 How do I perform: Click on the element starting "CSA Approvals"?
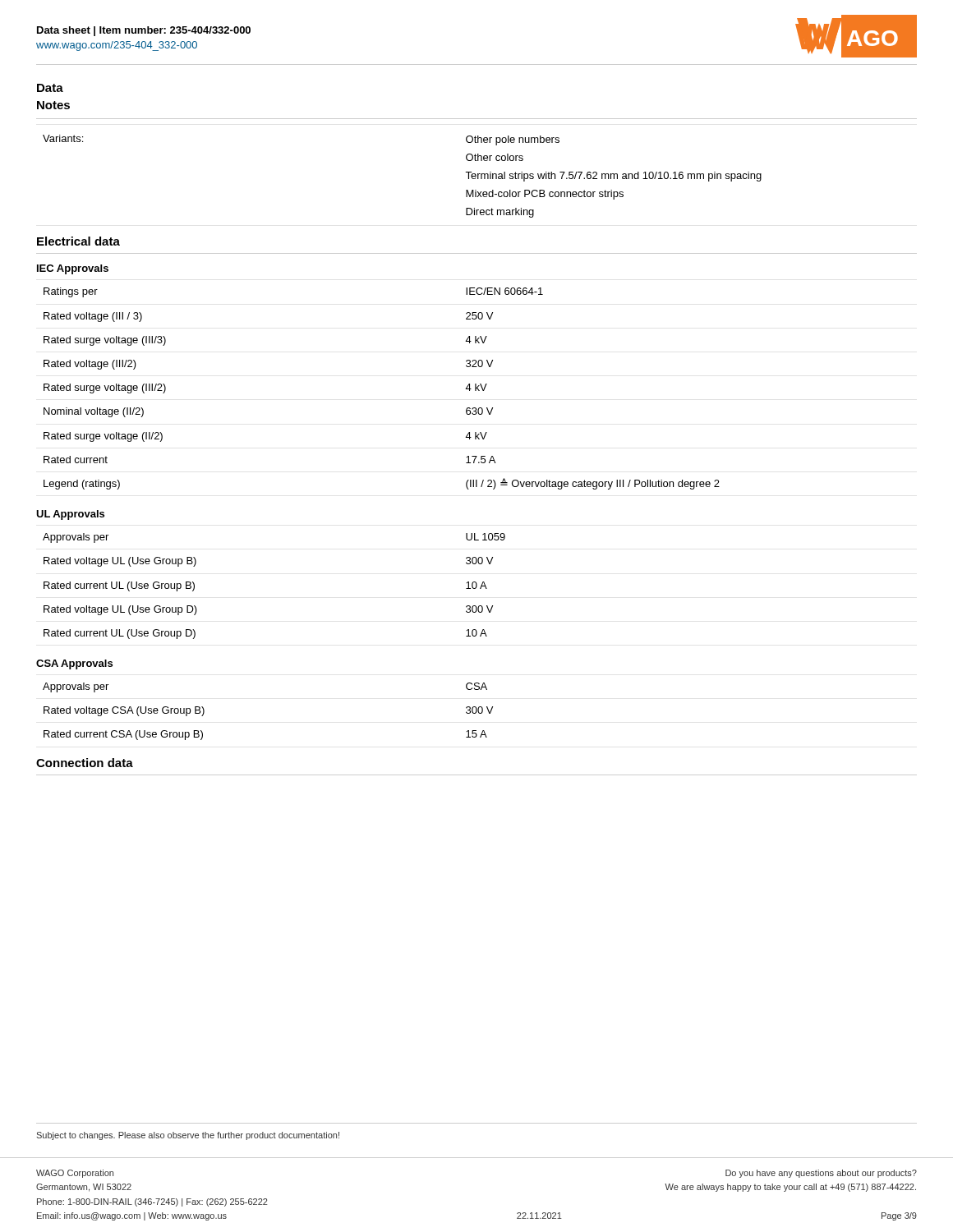tap(75, 663)
